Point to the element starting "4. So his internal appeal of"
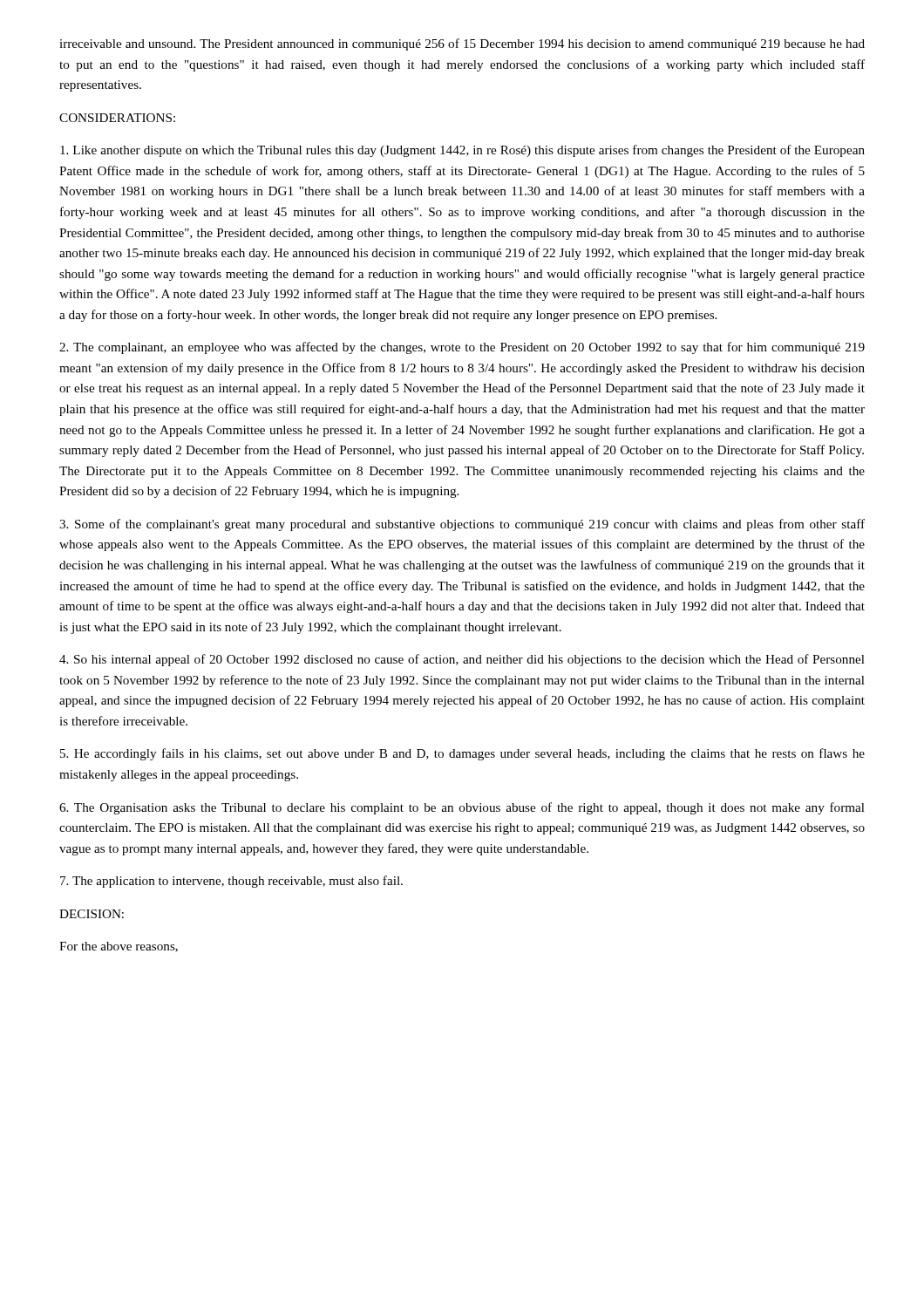This screenshot has height=1308, width=924. (x=462, y=690)
